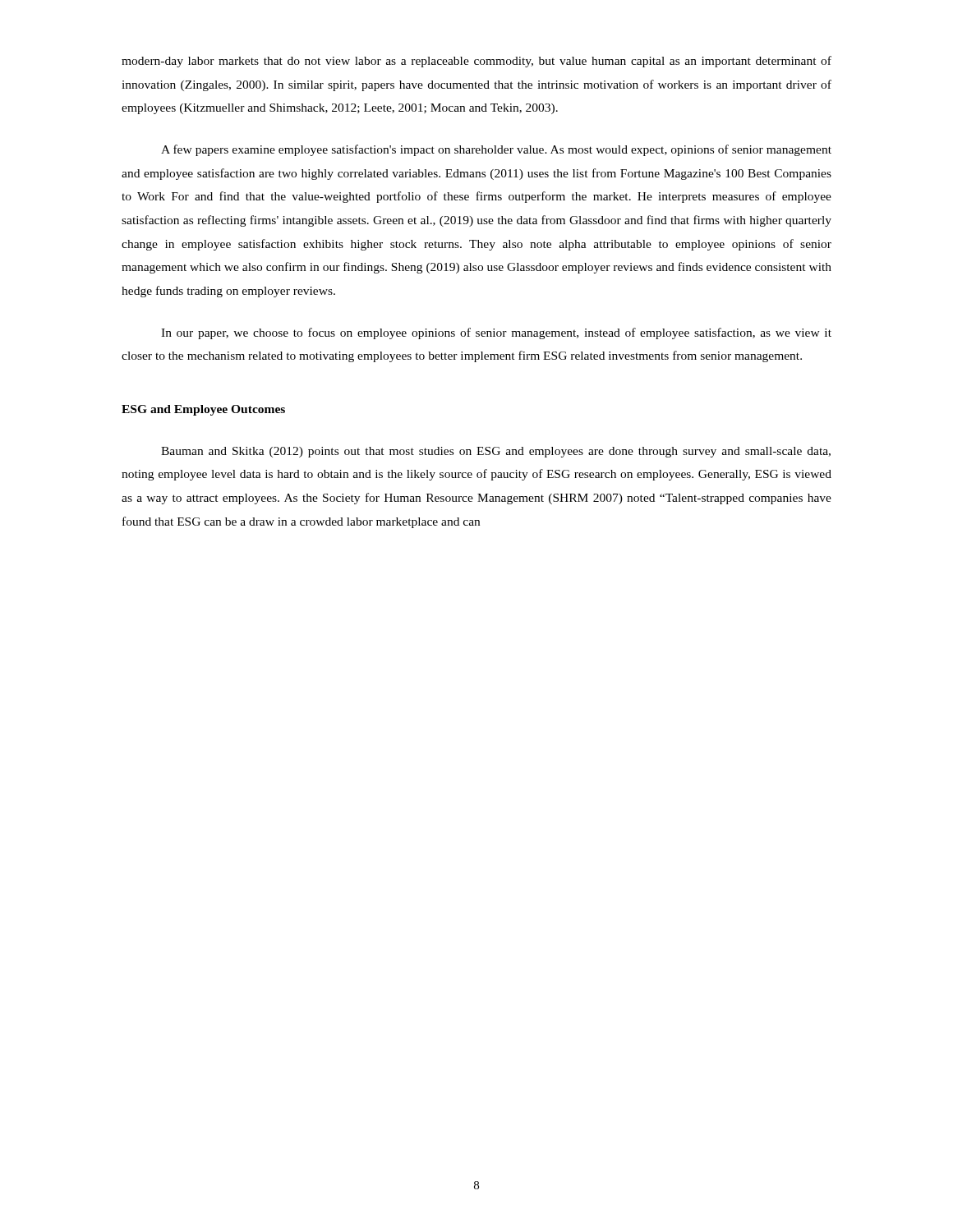Navigate to the text block starting "A few papers examine"
Image resolution: width=953 pixels, height=1232 pixels.
click(x=476, y=220)
